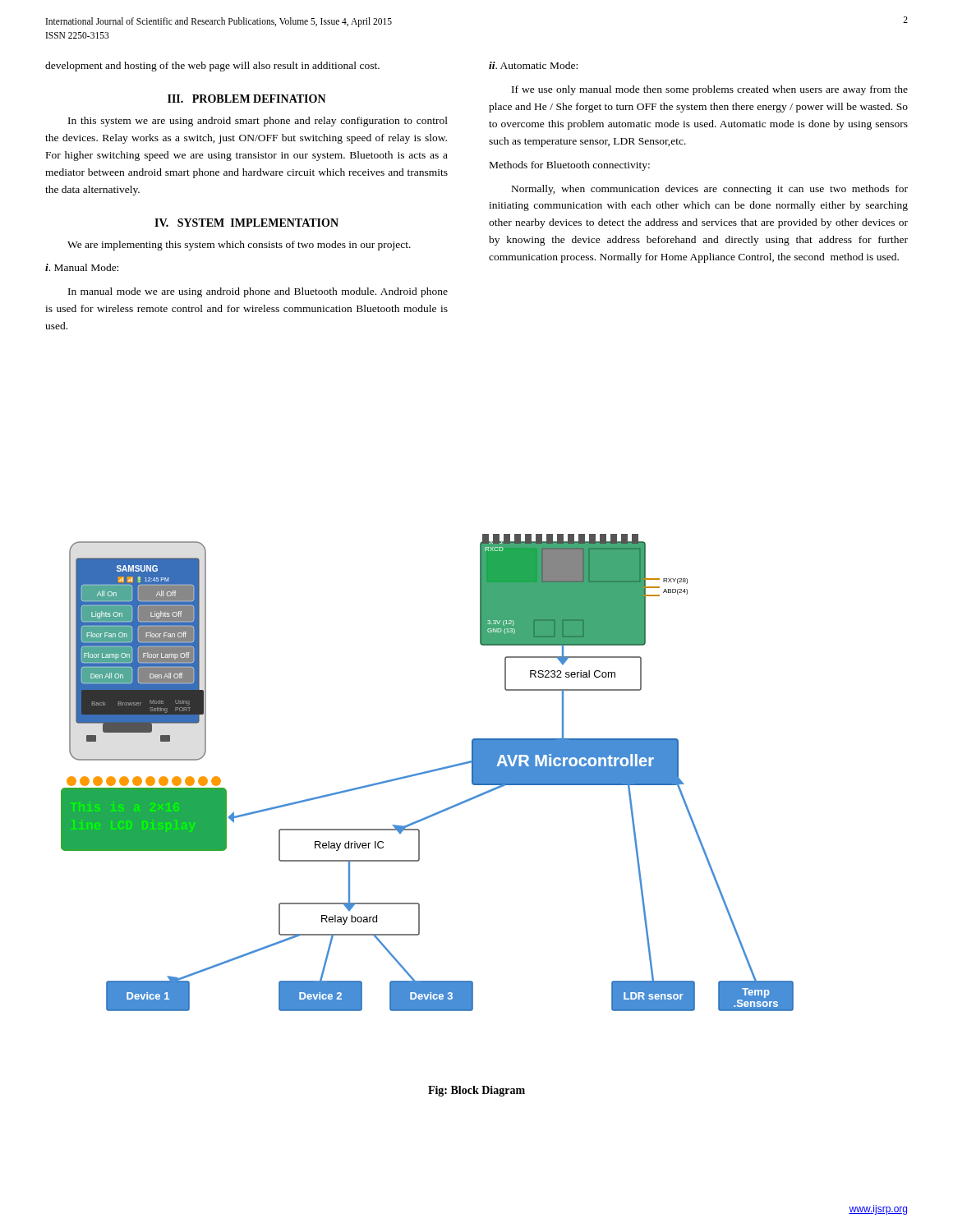Click on the element starting "i. Manual Mode:"
Screen dimensions: 1232x953
[x=82, y=267]
